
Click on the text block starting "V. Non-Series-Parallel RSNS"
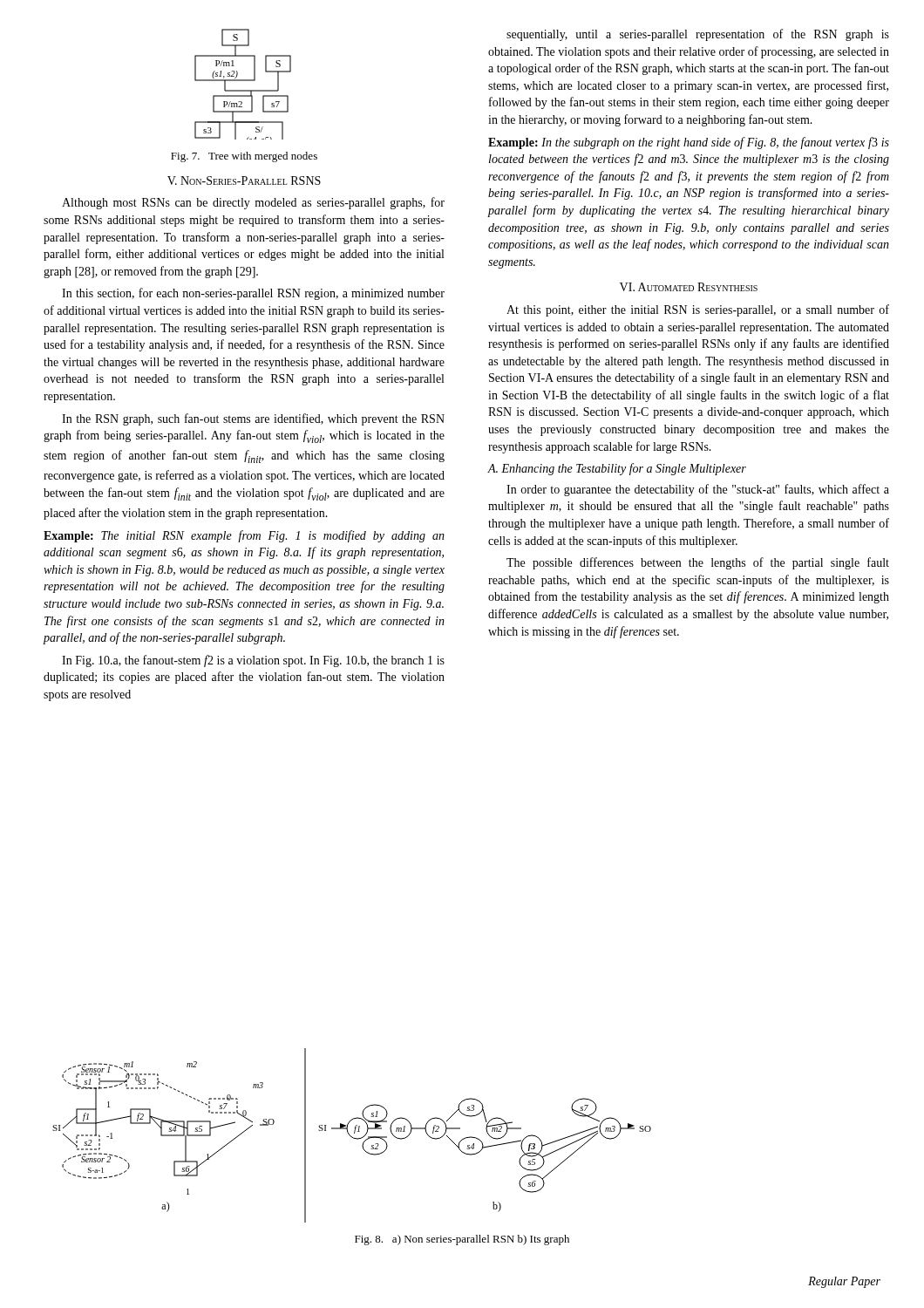coord(244,181)
